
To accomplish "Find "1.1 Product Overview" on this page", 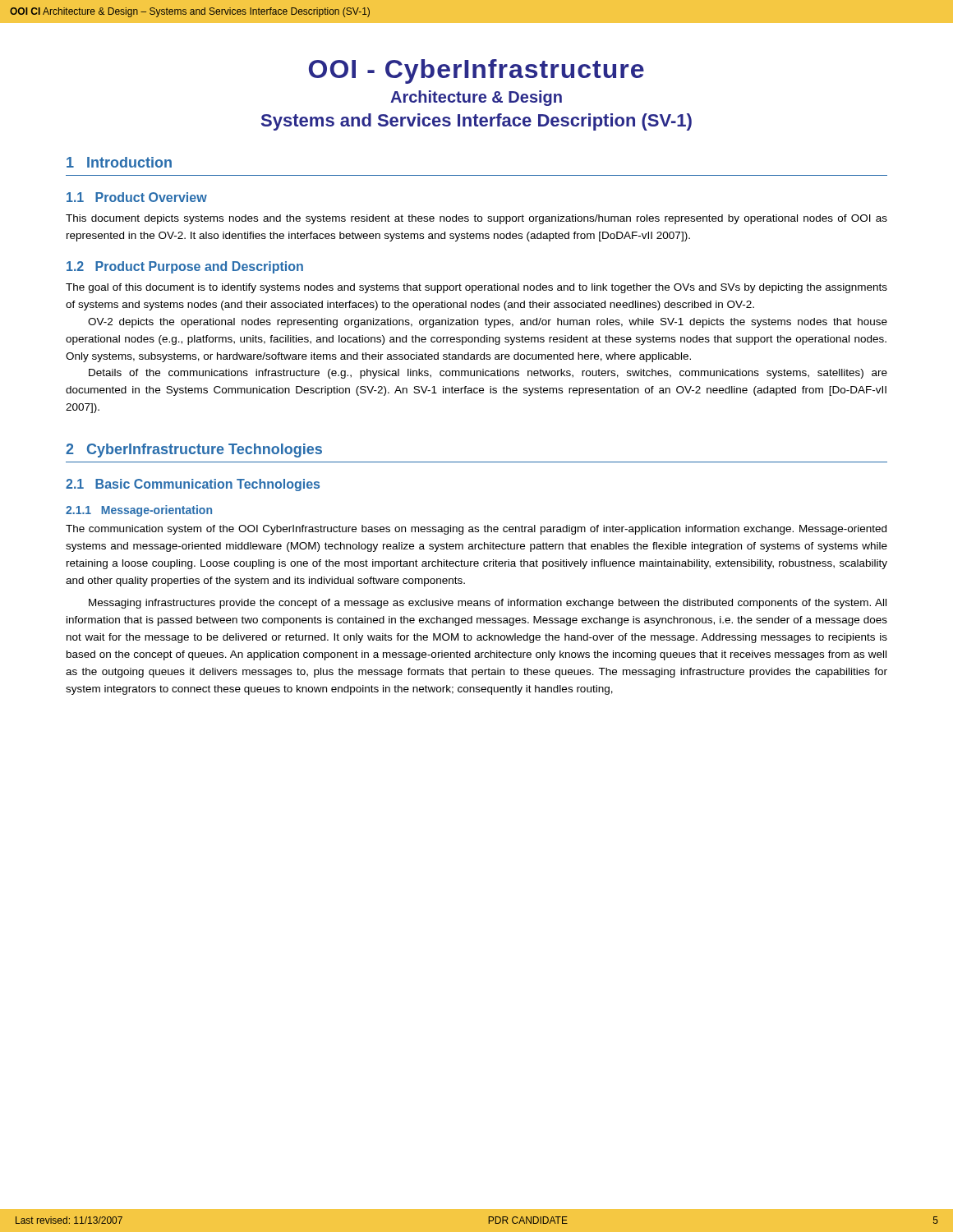I will point(136,198).
